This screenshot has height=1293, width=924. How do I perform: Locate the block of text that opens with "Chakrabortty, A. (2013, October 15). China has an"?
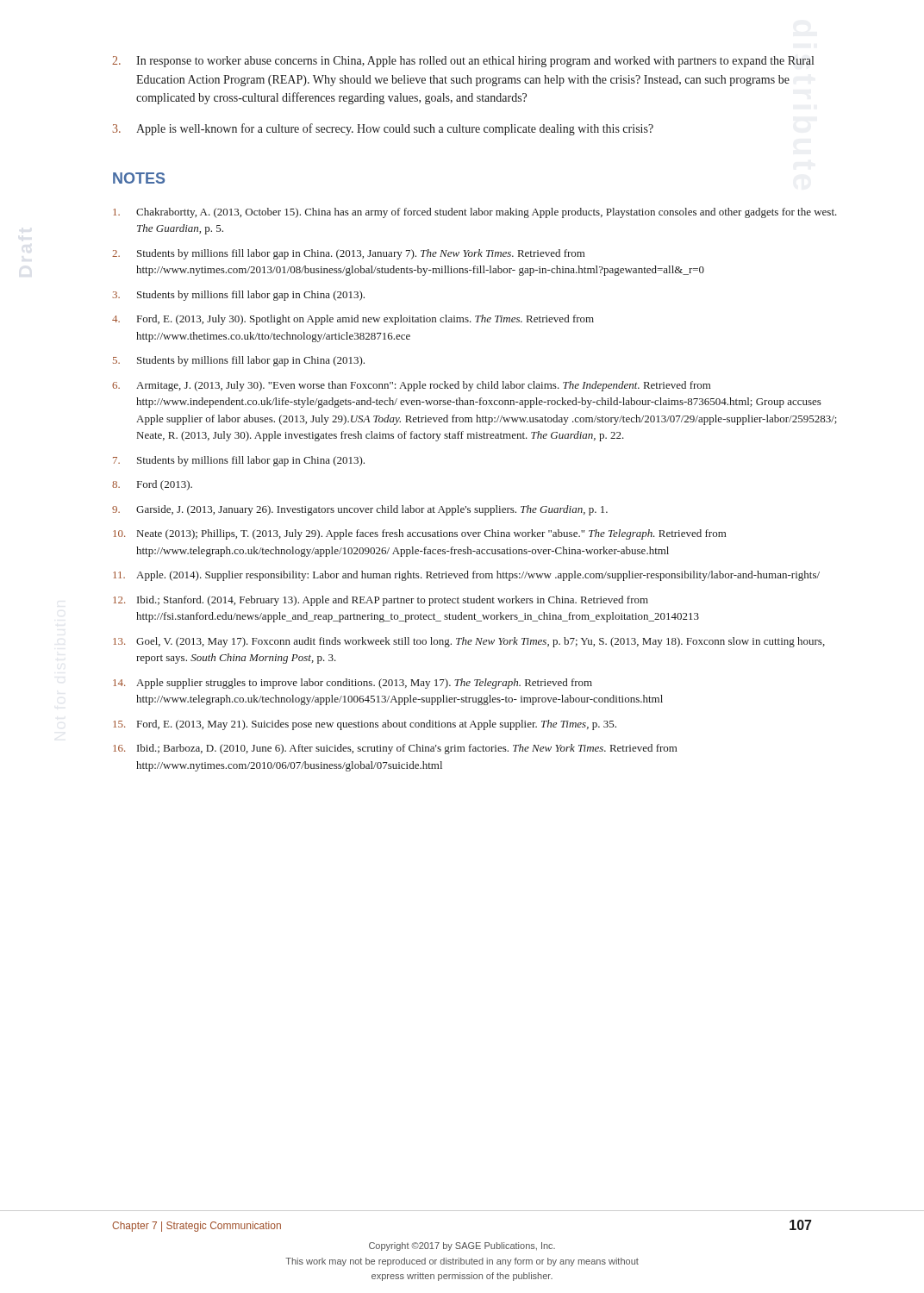pos(475,220)
